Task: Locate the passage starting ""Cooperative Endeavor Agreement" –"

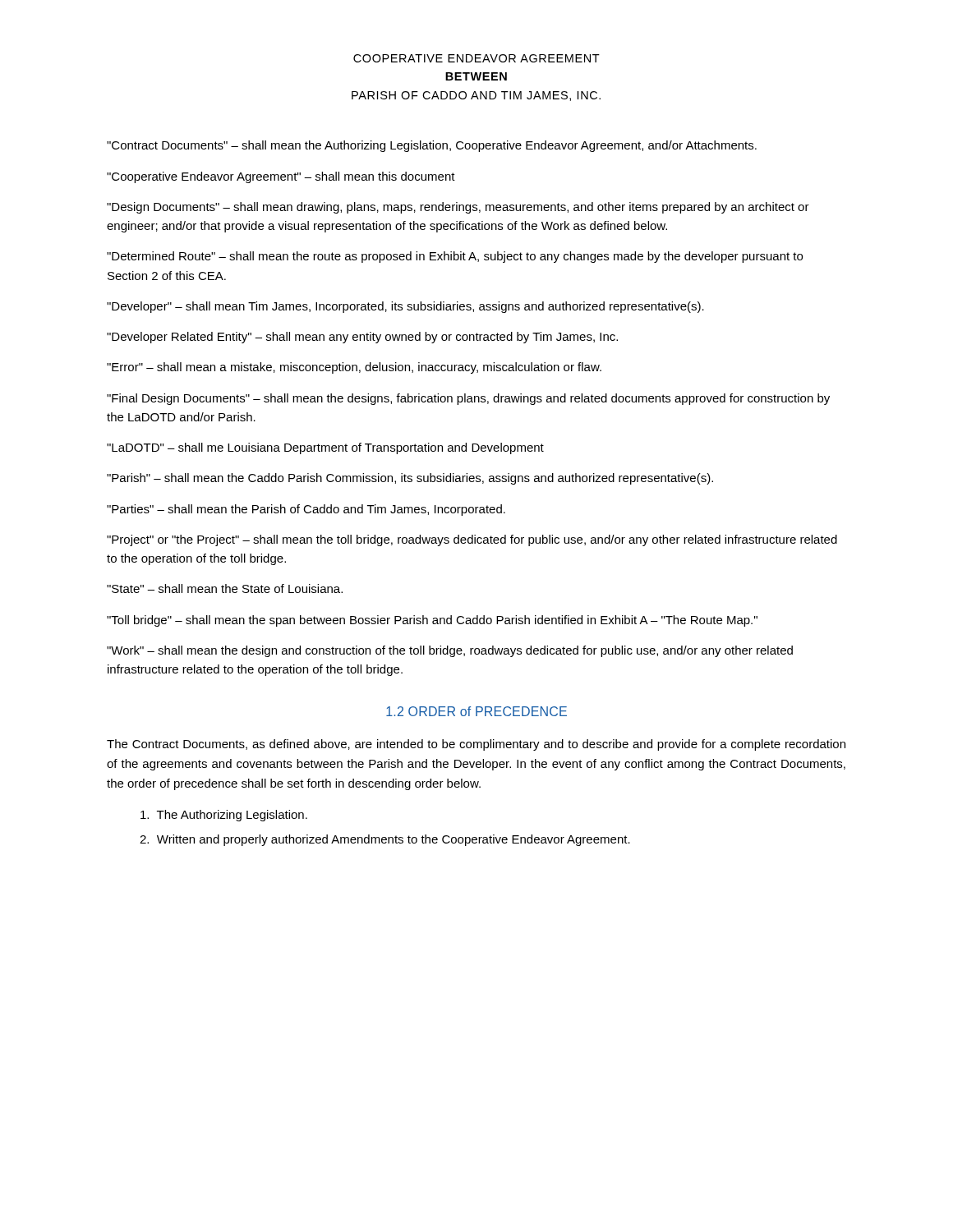Action: click(x=281, y=176)
